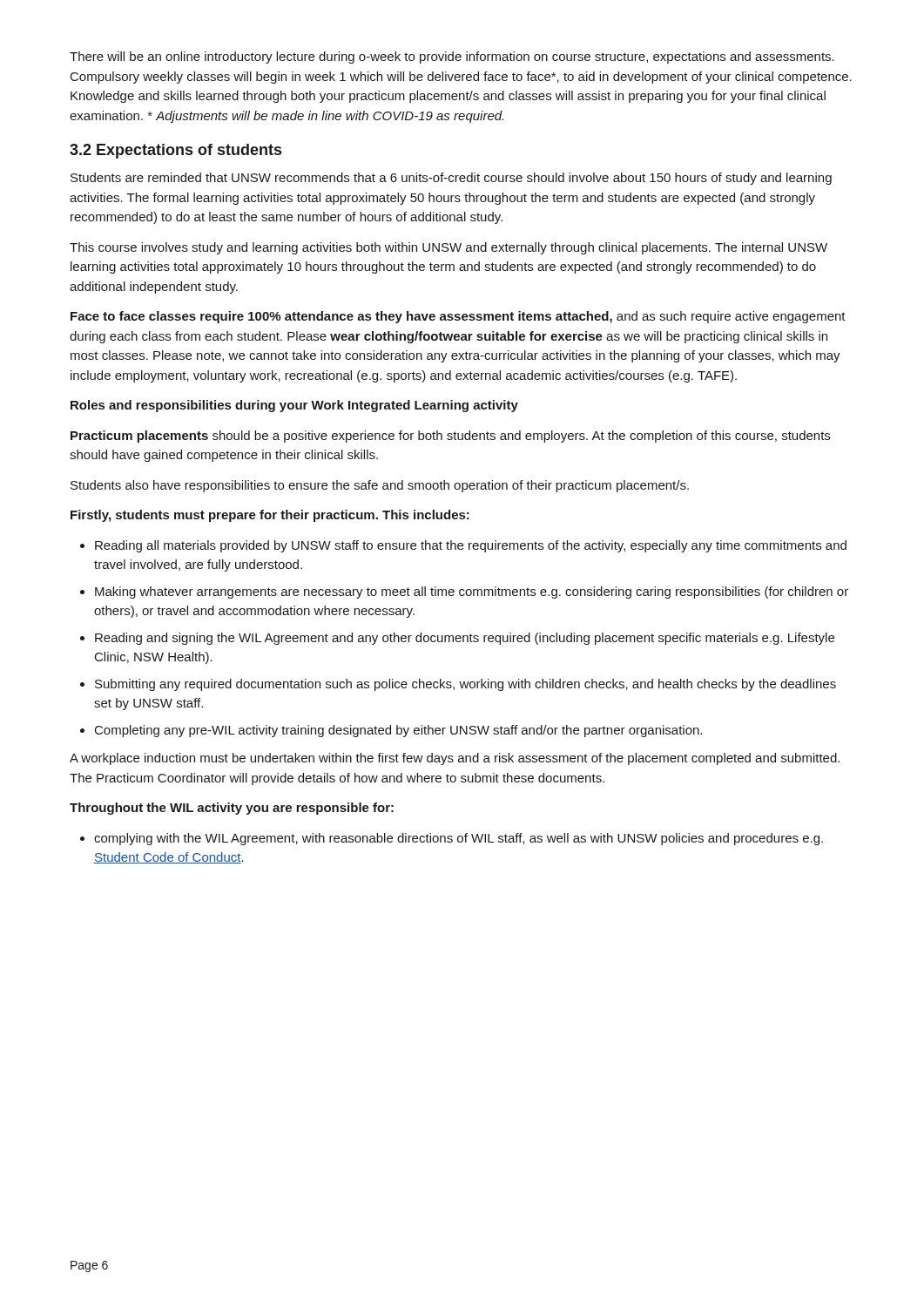Navigate to the element starting "There will be an online introductory lecture"

point(462,86)
